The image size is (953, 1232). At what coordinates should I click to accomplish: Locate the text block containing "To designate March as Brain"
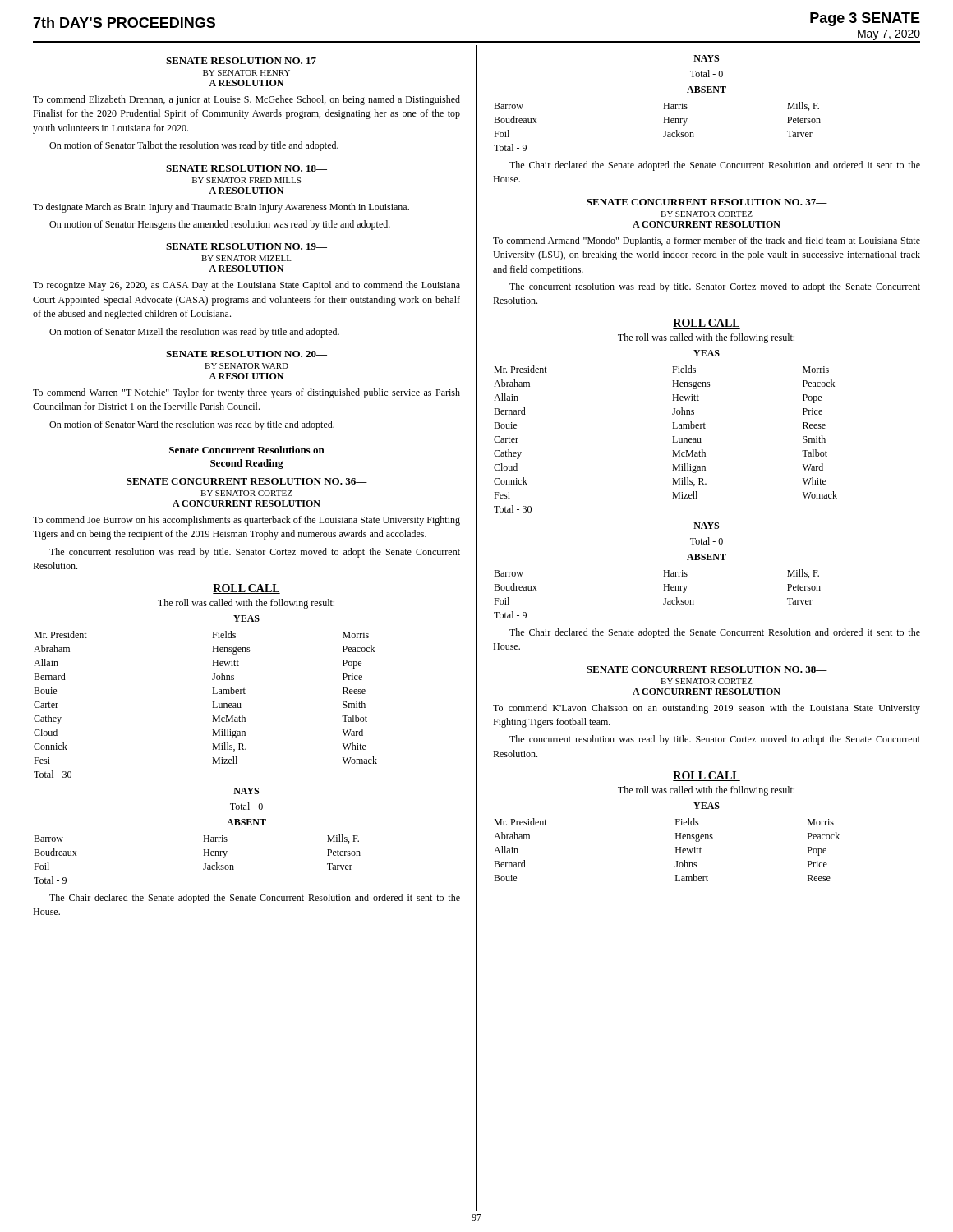[221, 207]
